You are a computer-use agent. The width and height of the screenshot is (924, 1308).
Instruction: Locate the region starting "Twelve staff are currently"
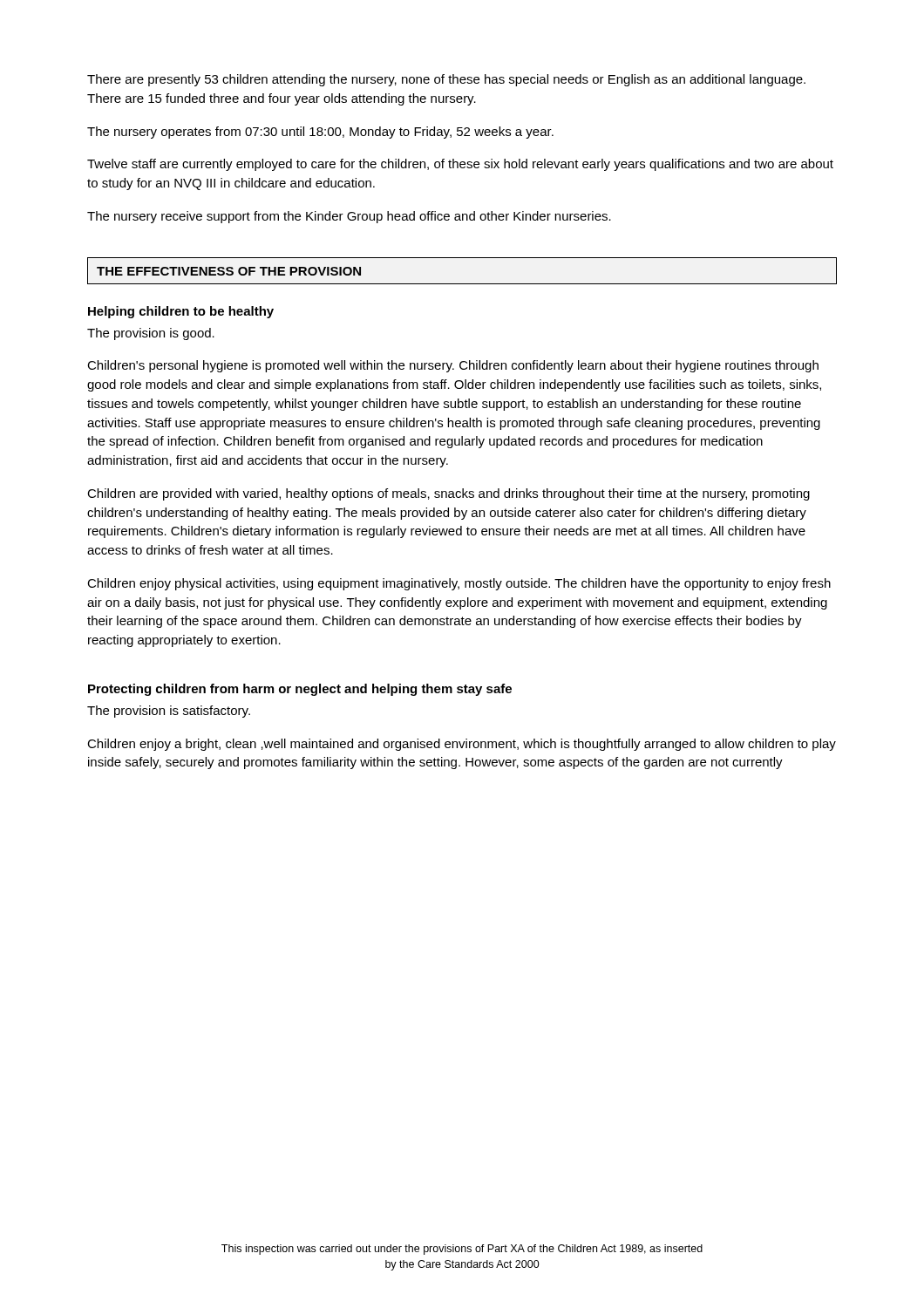point(460,173)
